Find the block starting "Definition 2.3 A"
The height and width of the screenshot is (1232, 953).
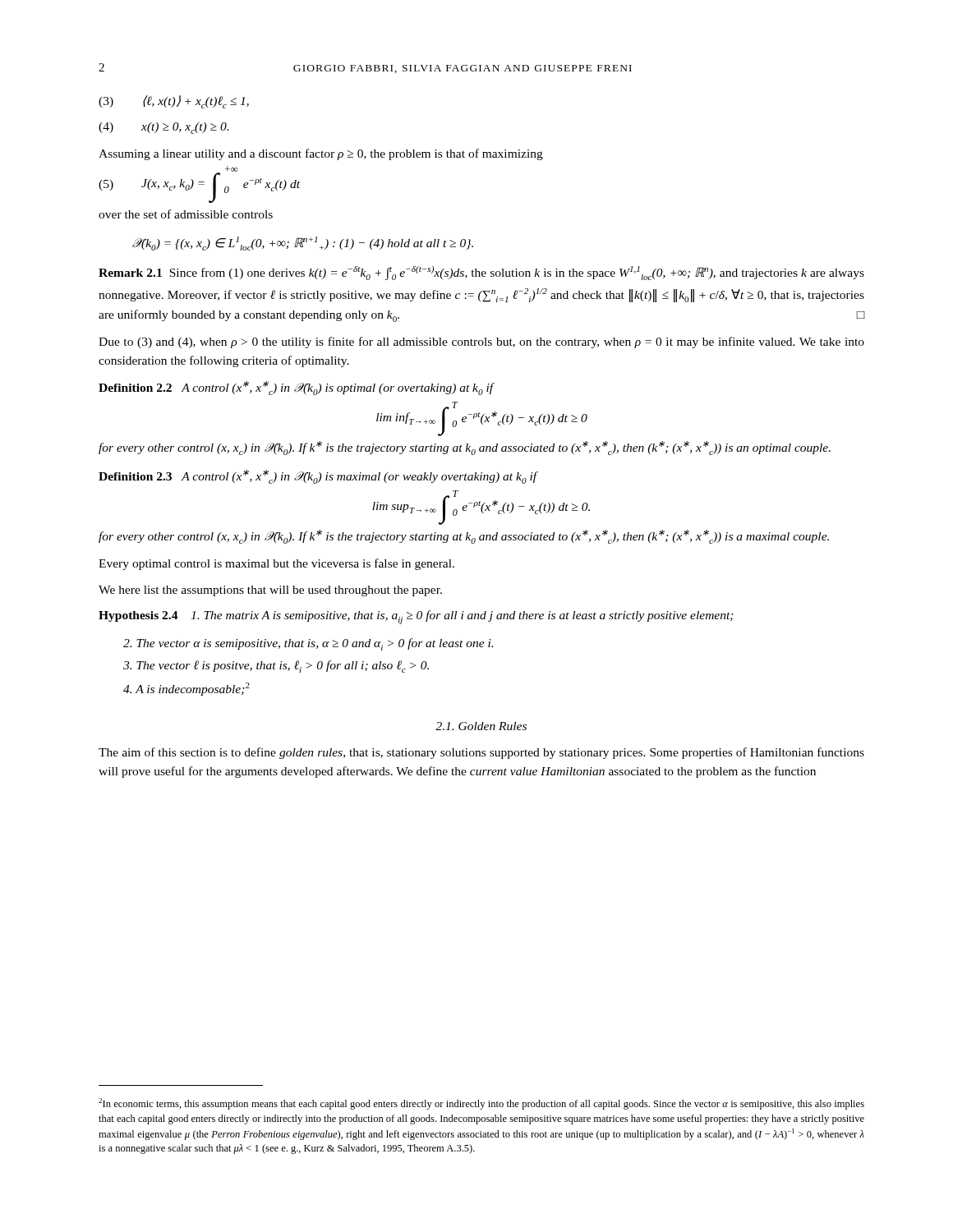(x=481, y=477)
